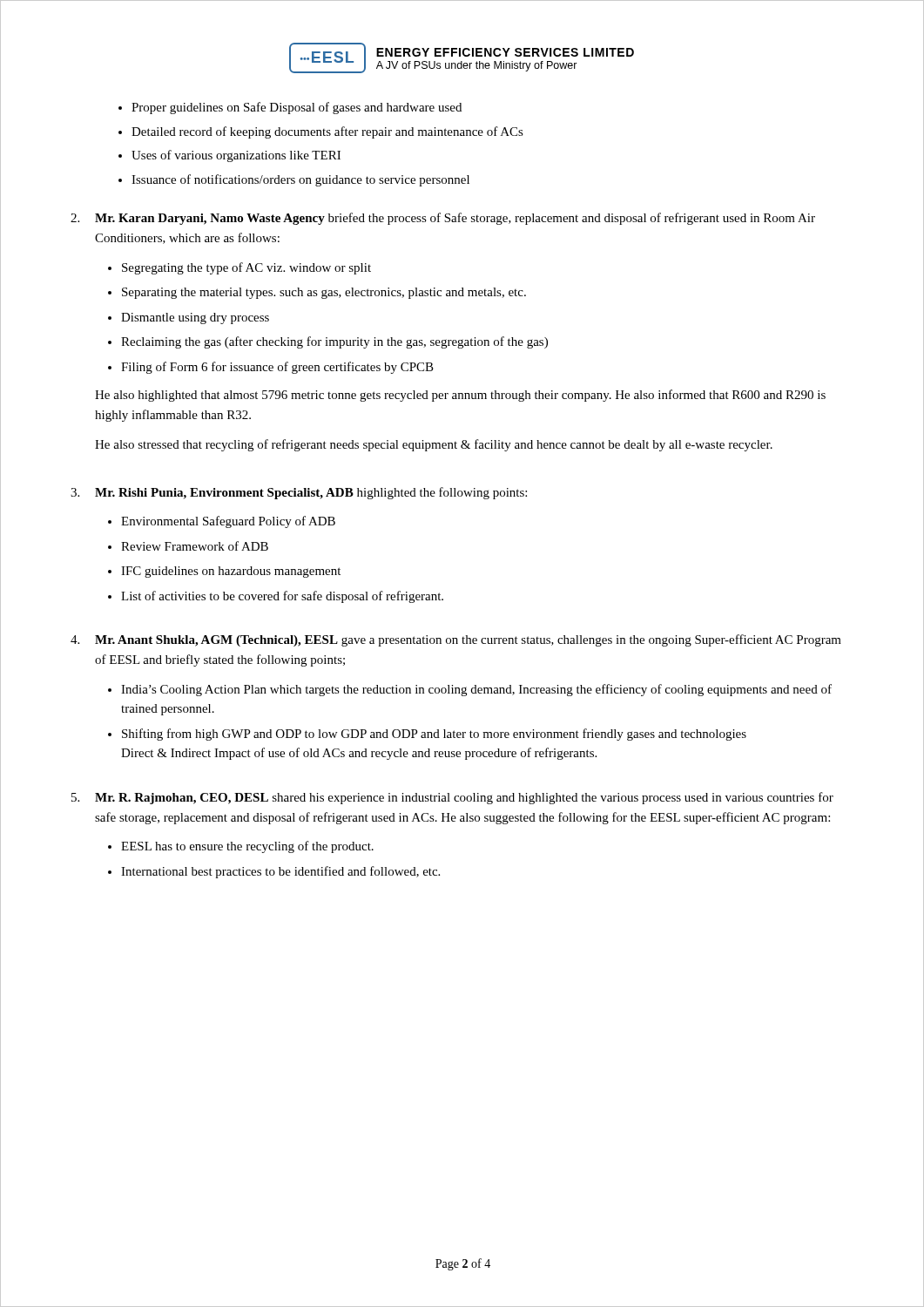
Task: Find the list item containing "EESL has to ensure the"
Action: pos(241,847)
